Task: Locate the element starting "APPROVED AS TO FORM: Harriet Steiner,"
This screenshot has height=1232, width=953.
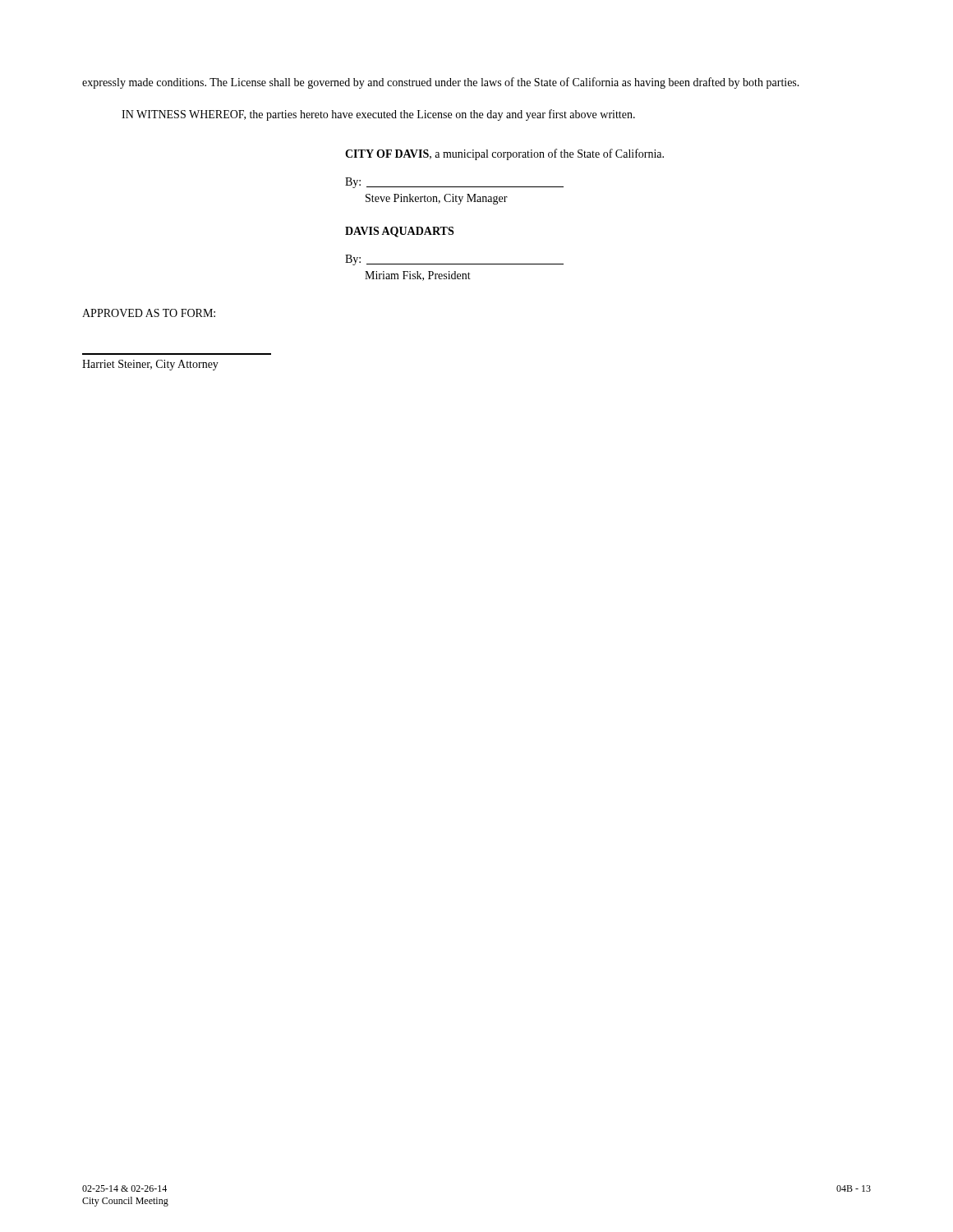Action: [149, 313]
